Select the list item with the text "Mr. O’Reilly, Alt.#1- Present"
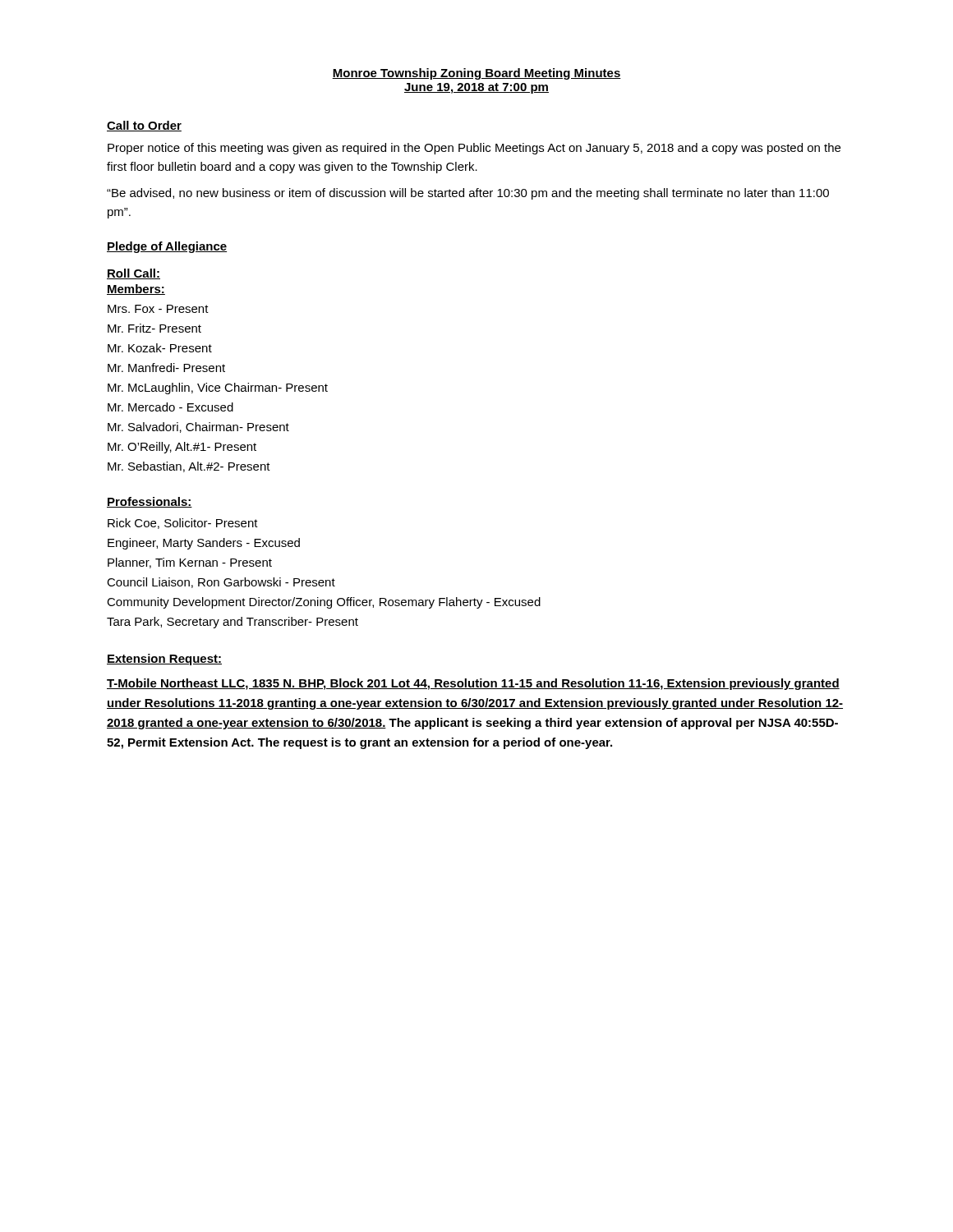This screenshot has width=953, height=1232. point(182,446)
